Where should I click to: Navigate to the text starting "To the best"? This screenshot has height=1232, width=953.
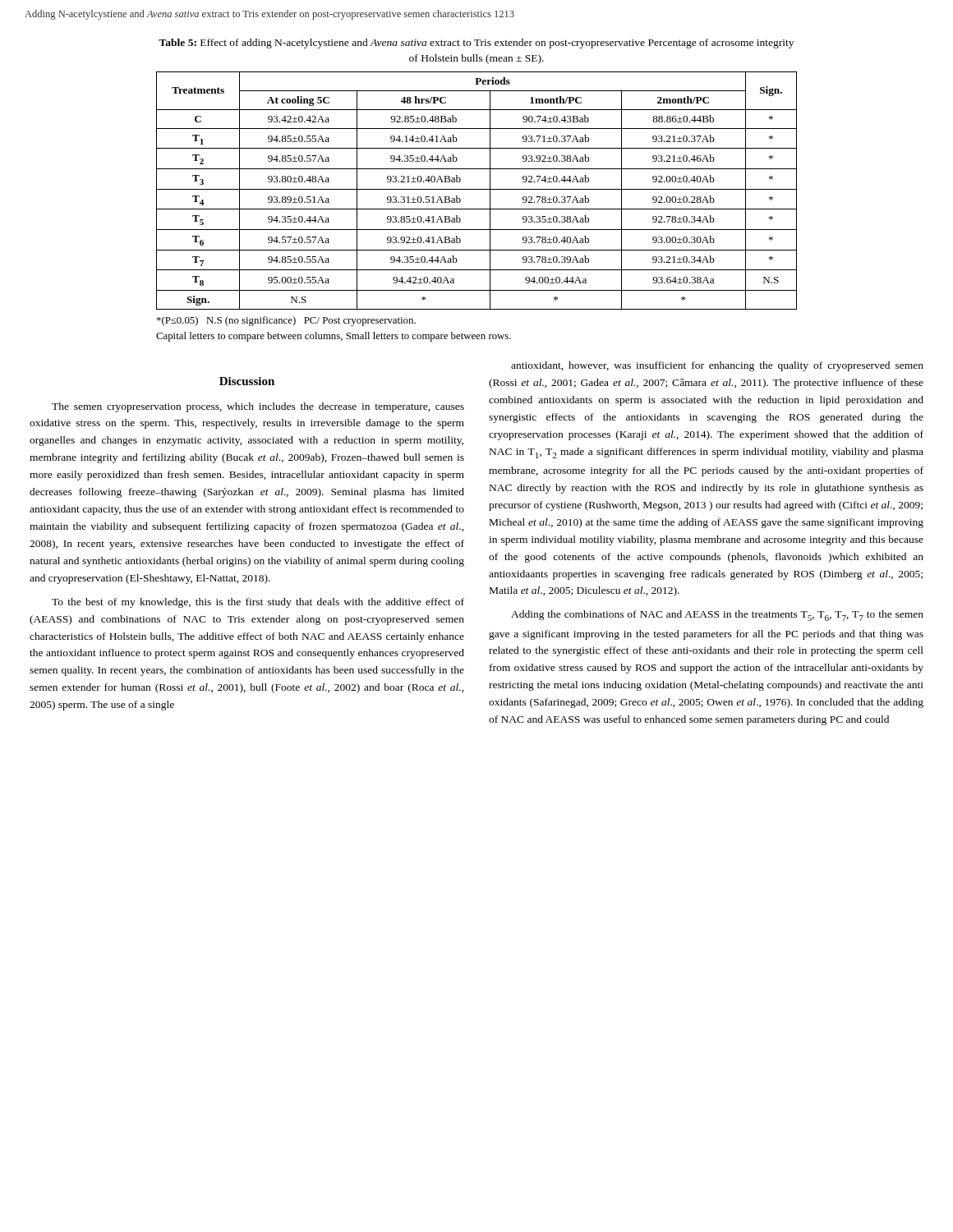pos(247,654)
